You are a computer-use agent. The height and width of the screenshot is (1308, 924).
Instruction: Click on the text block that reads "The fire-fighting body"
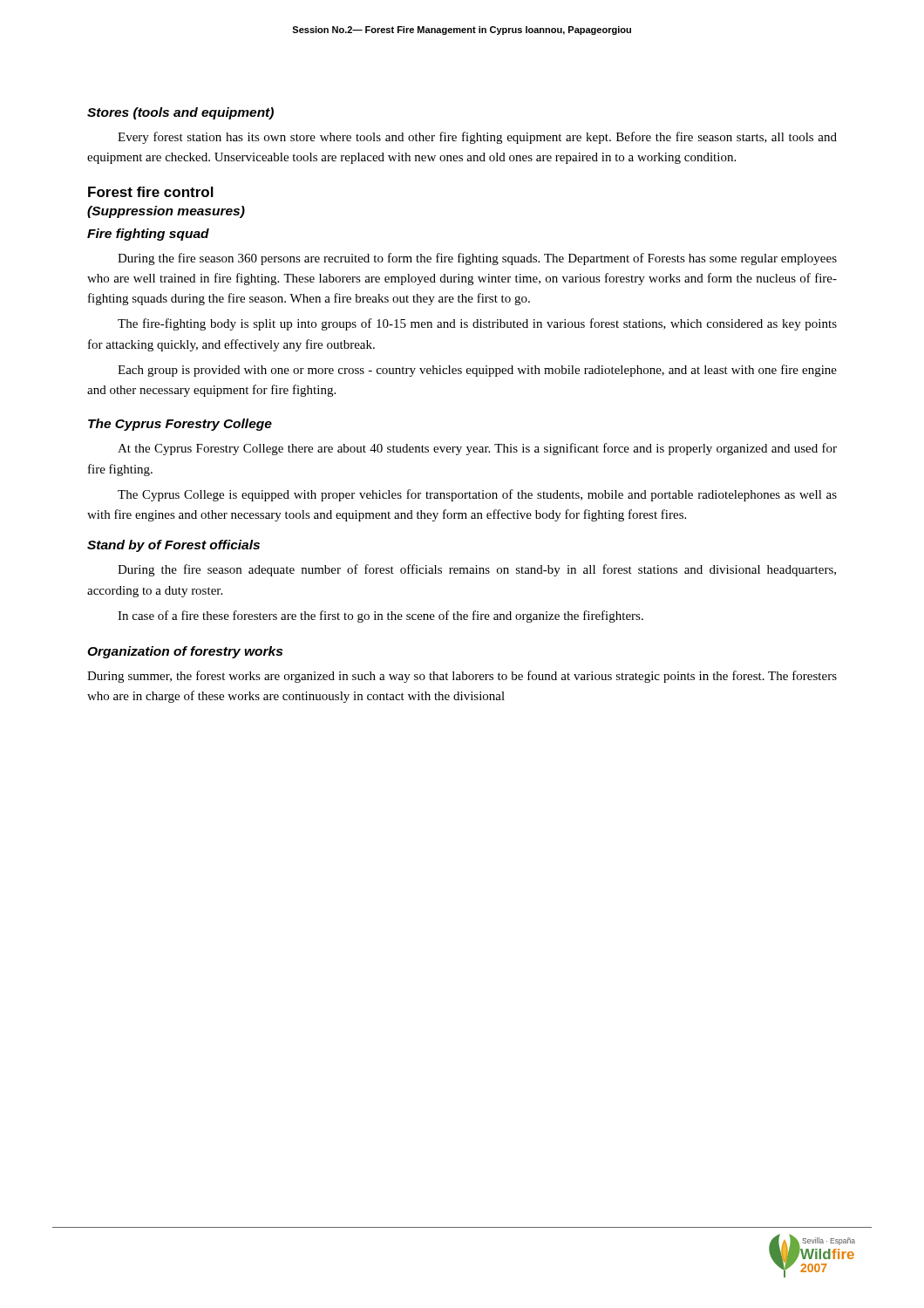pos(462,334)
